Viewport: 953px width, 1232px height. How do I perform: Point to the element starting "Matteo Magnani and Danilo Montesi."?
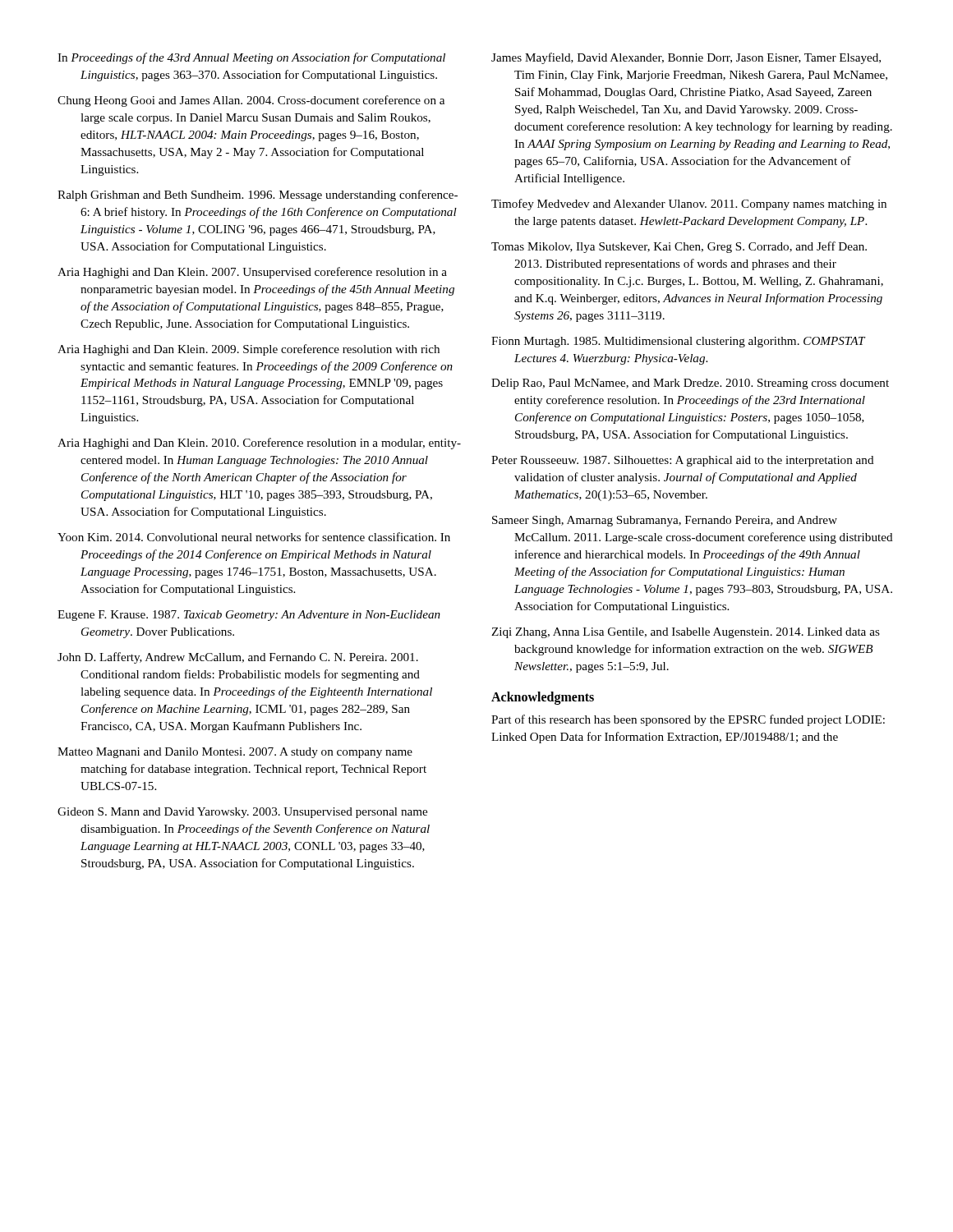tap(242, 768)
